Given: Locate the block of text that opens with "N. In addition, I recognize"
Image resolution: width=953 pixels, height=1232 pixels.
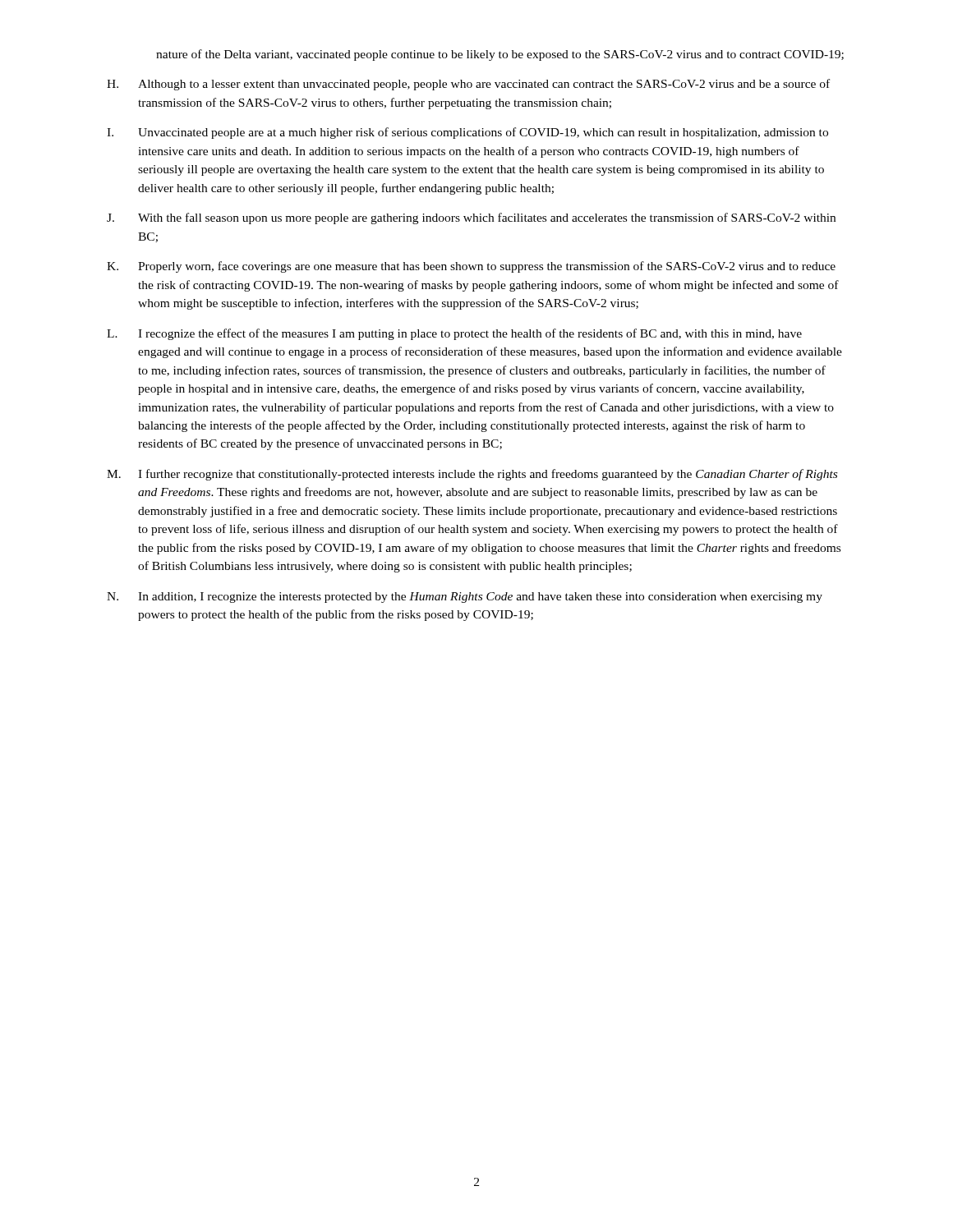Looking at the screenshot, I should pos(476,605).
